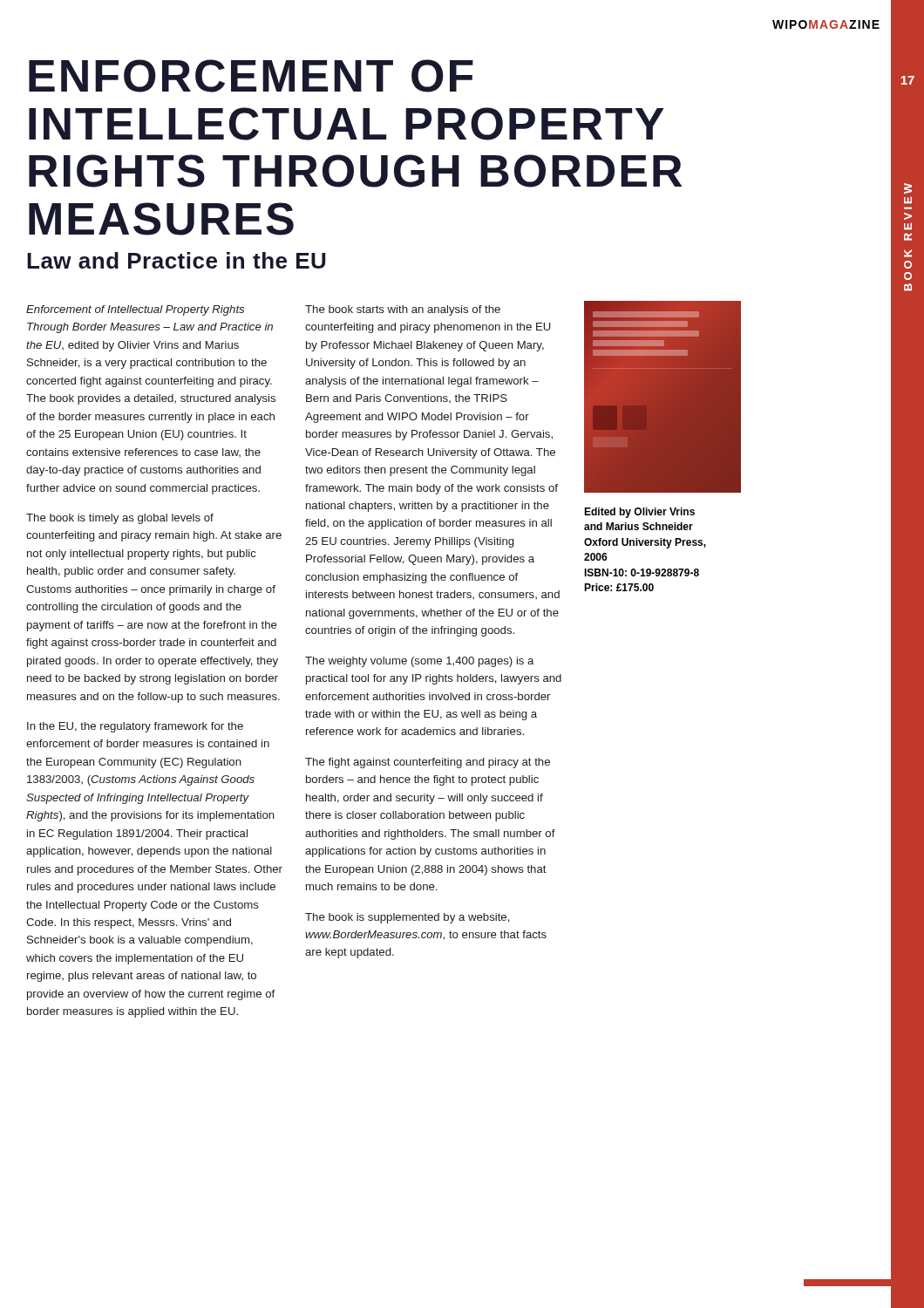924x1308 pixels.
Task: Navigate to the element starting "Enforcement of Intellectual Property"
Action: tap(155, 661)
